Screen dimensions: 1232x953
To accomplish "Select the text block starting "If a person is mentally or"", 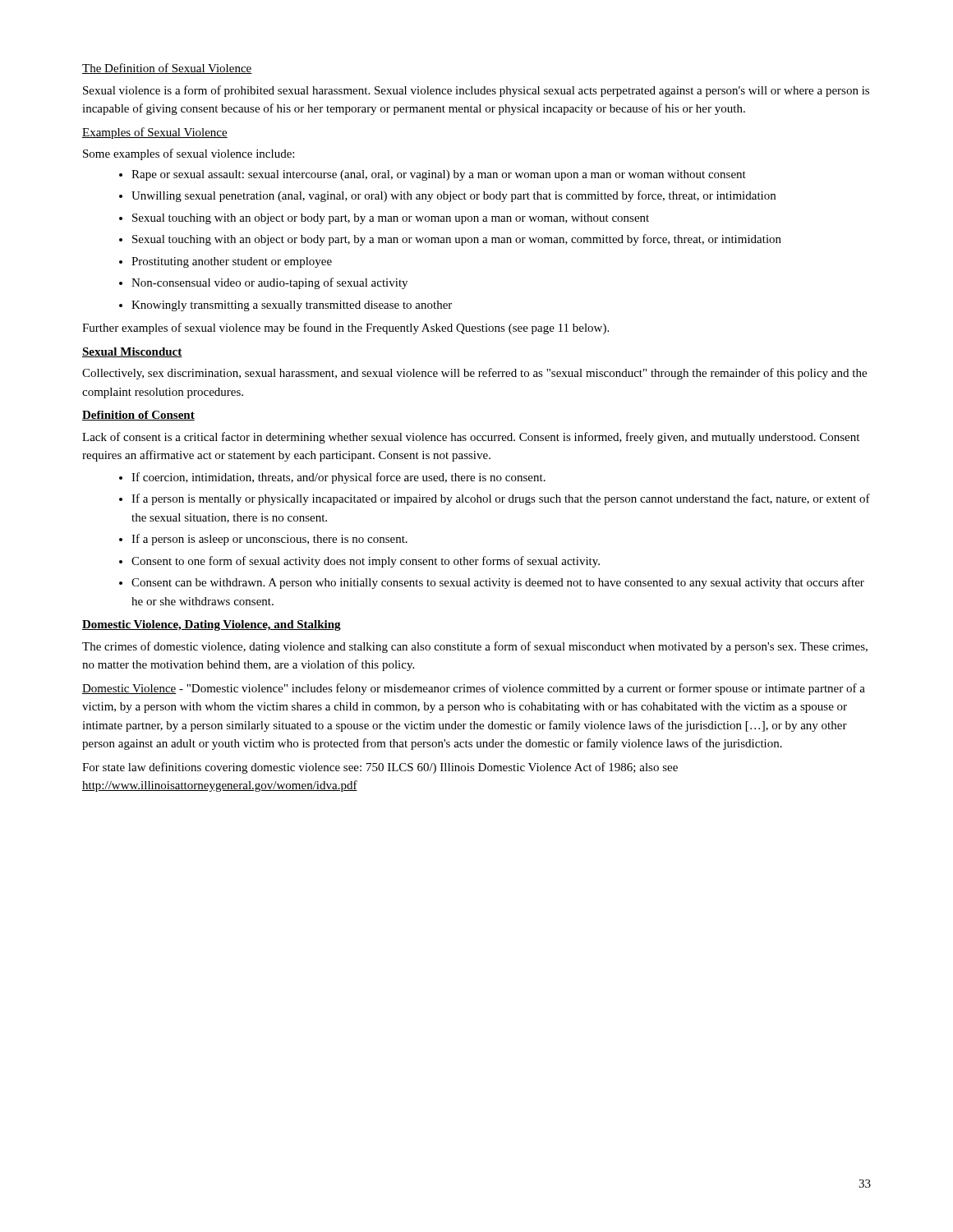I will pos(501,508).
